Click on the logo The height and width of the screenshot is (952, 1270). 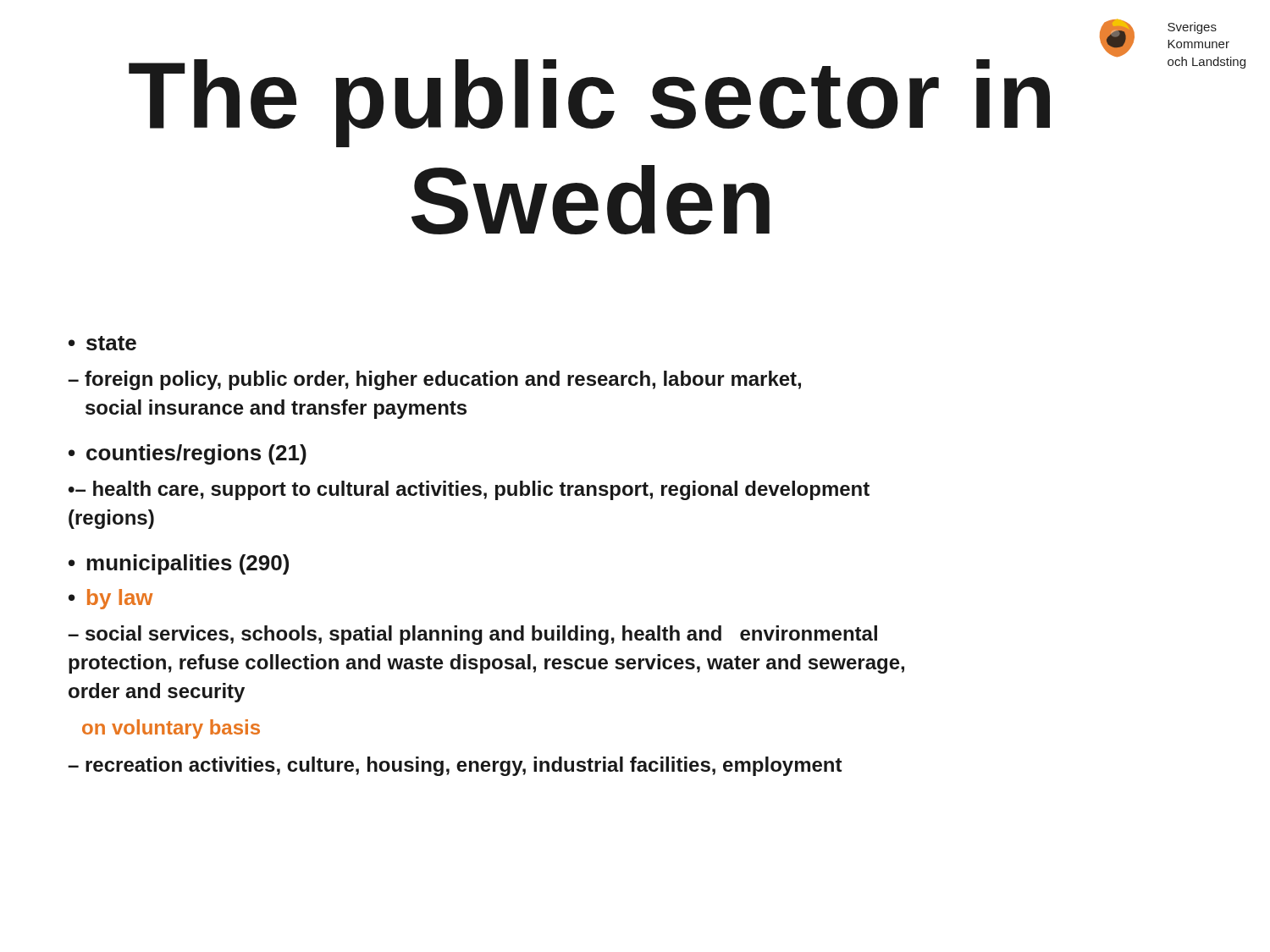click(x=1166, y=45)
